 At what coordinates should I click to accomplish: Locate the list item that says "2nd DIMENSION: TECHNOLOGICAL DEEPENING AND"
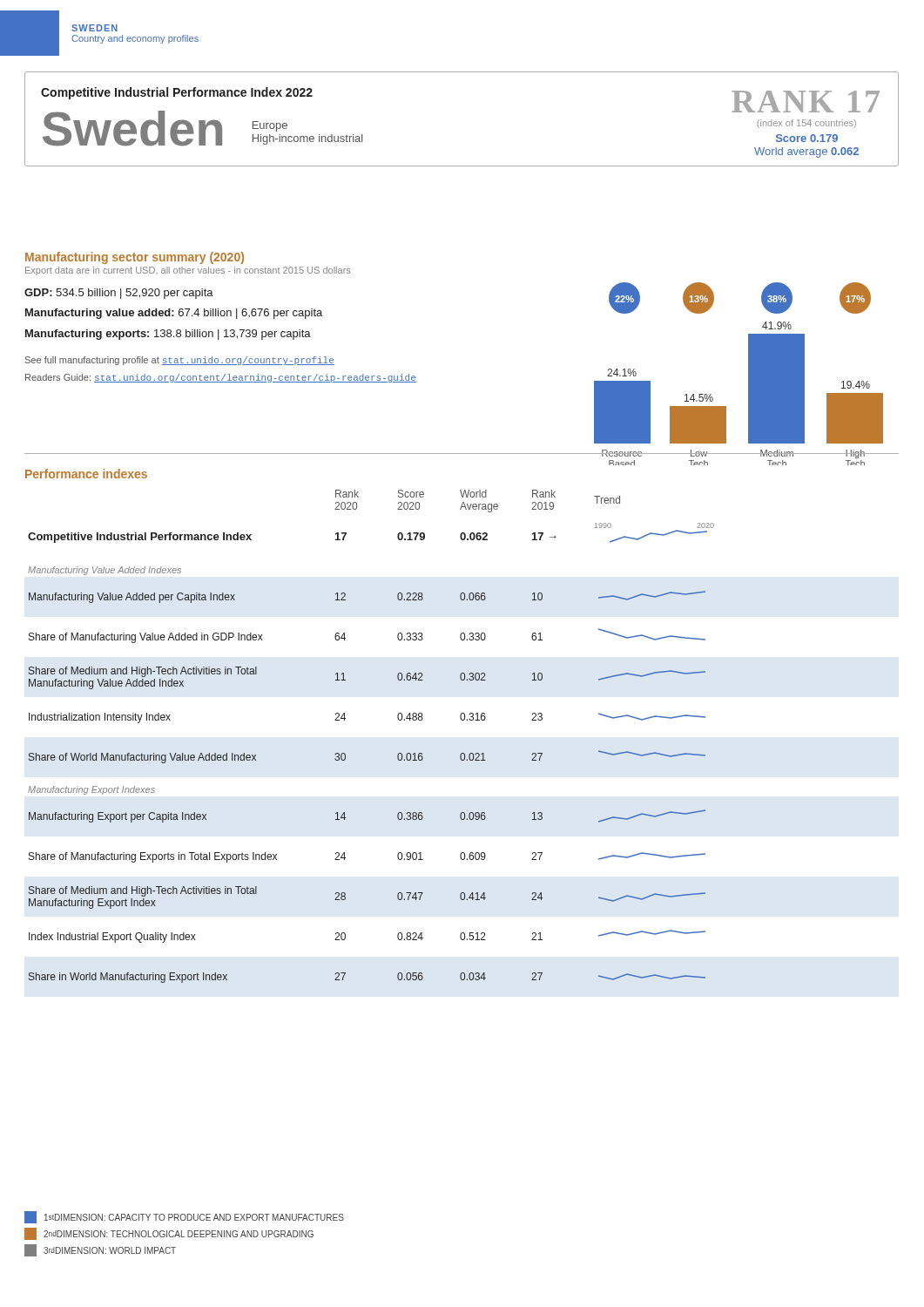[x=169, y=1234]
